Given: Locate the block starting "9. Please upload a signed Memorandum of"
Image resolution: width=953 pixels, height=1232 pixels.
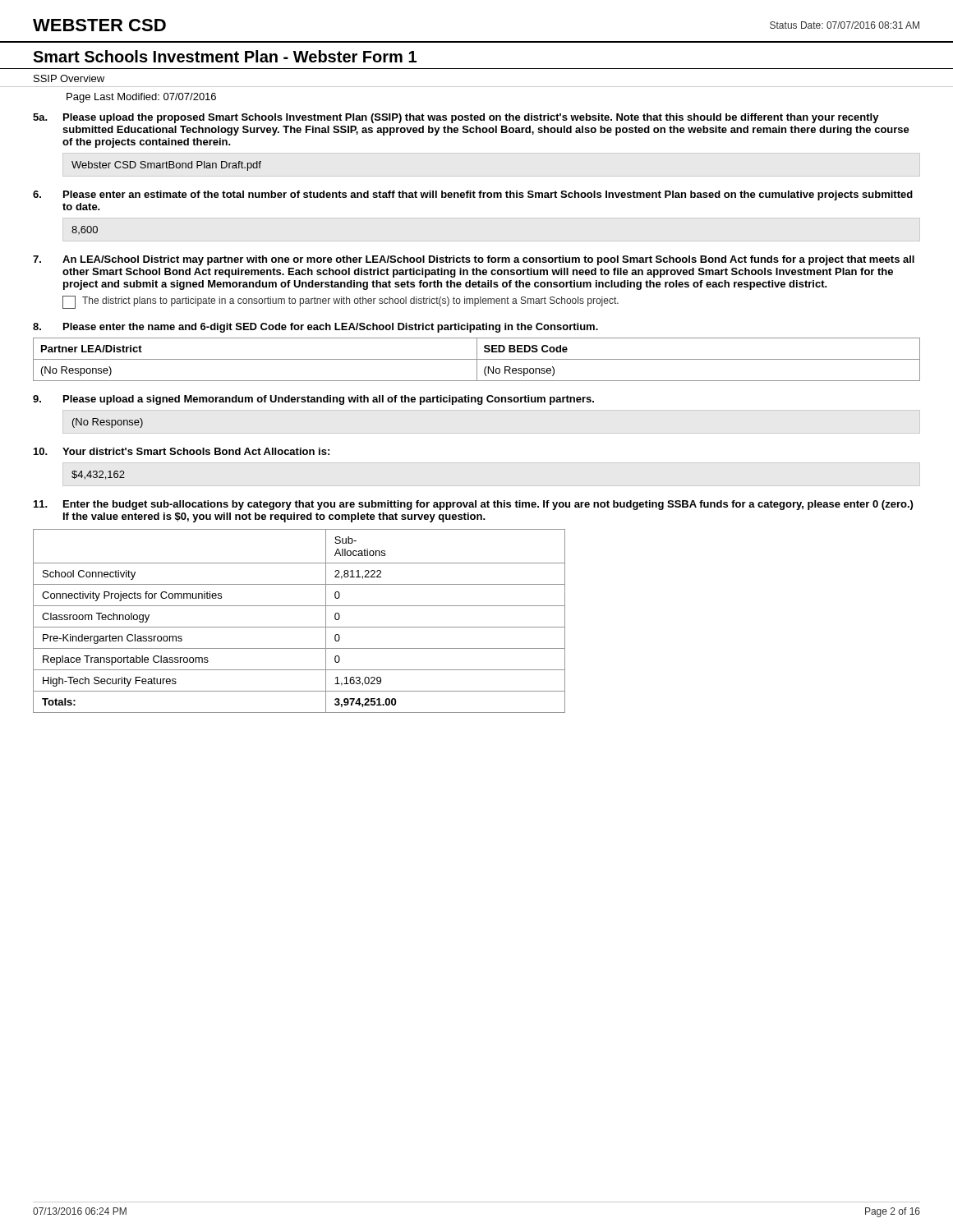Looking at the screenshot, I should pyautogui.click(x=476, y=413).
